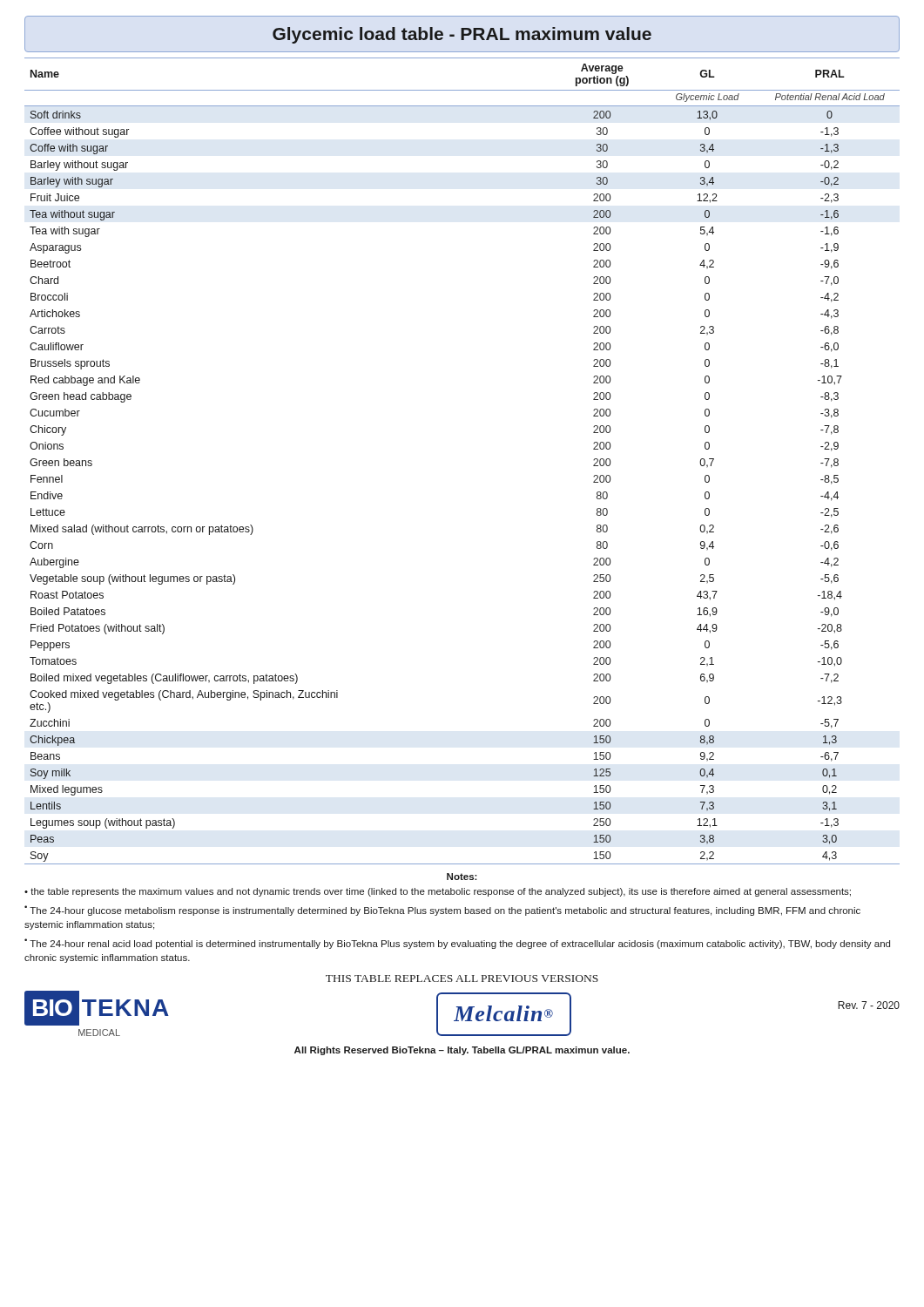
Task: Click a table
Action: [462, 461]
